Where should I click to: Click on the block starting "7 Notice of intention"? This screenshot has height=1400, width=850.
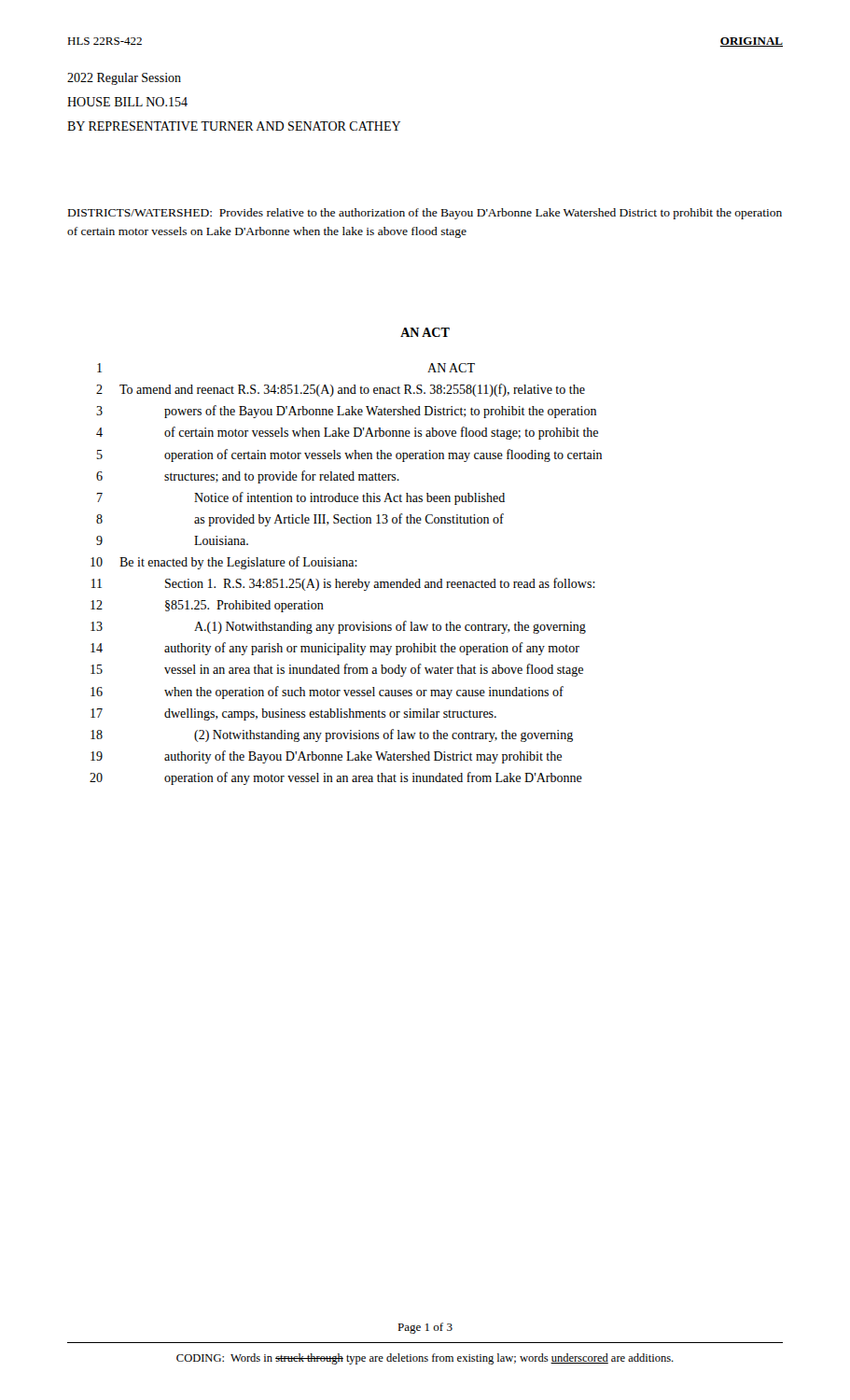click(425, 498)
